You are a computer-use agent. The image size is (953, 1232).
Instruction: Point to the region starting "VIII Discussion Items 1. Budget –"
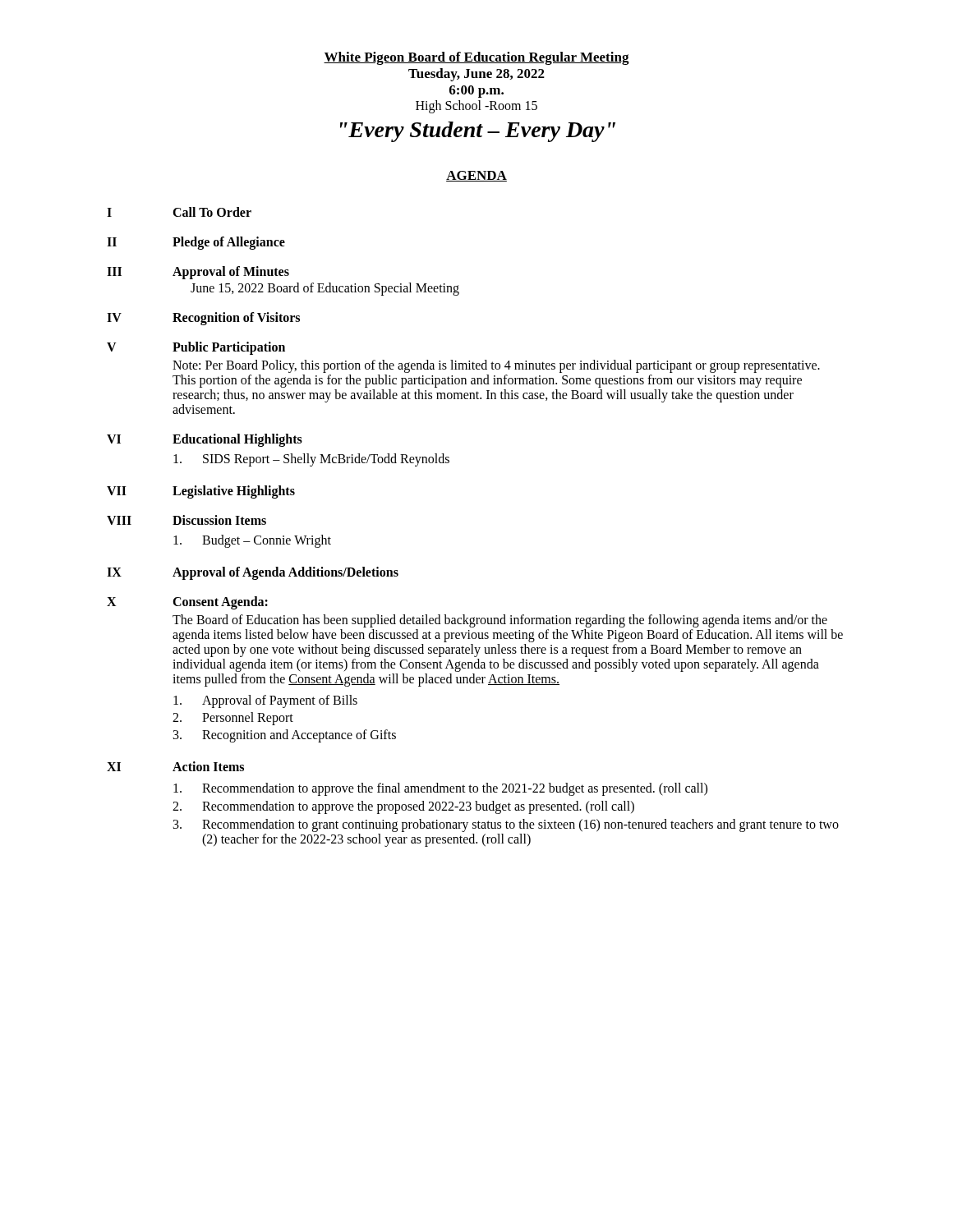[186, 520]
